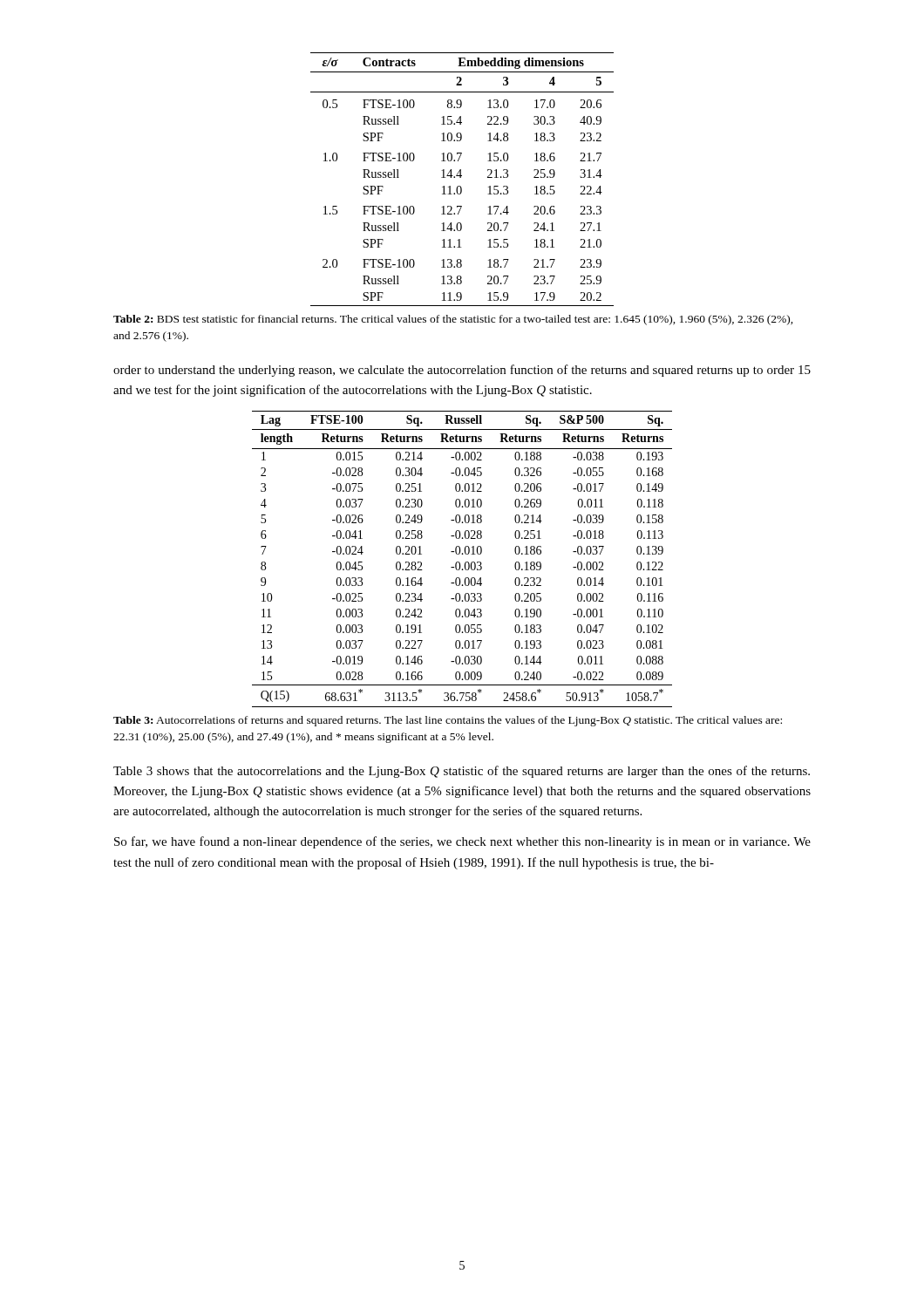Find the text block containing "order to understand the underlying reason,"

462,380
